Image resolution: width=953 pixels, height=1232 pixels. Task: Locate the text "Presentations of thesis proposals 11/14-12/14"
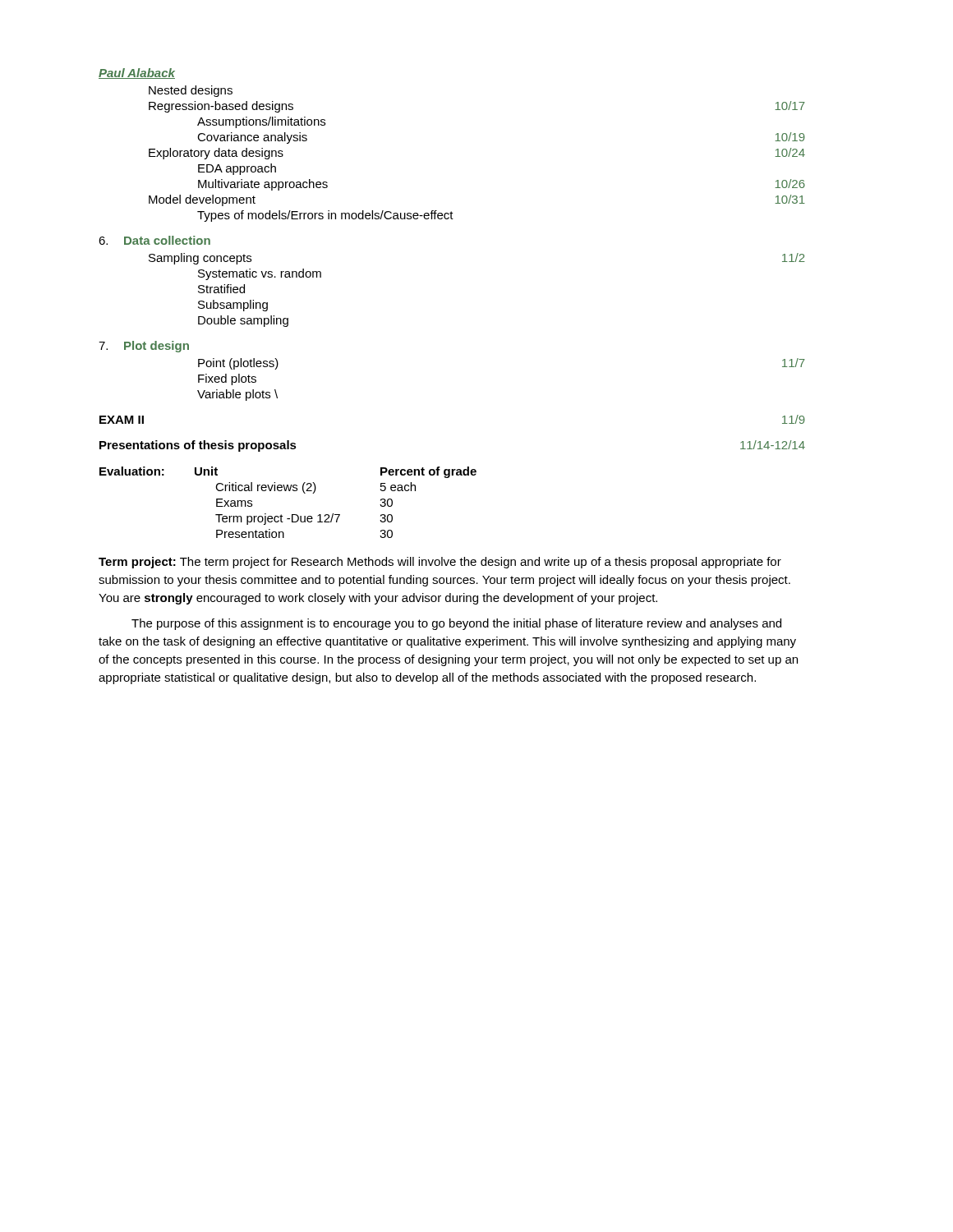(204, 446)
